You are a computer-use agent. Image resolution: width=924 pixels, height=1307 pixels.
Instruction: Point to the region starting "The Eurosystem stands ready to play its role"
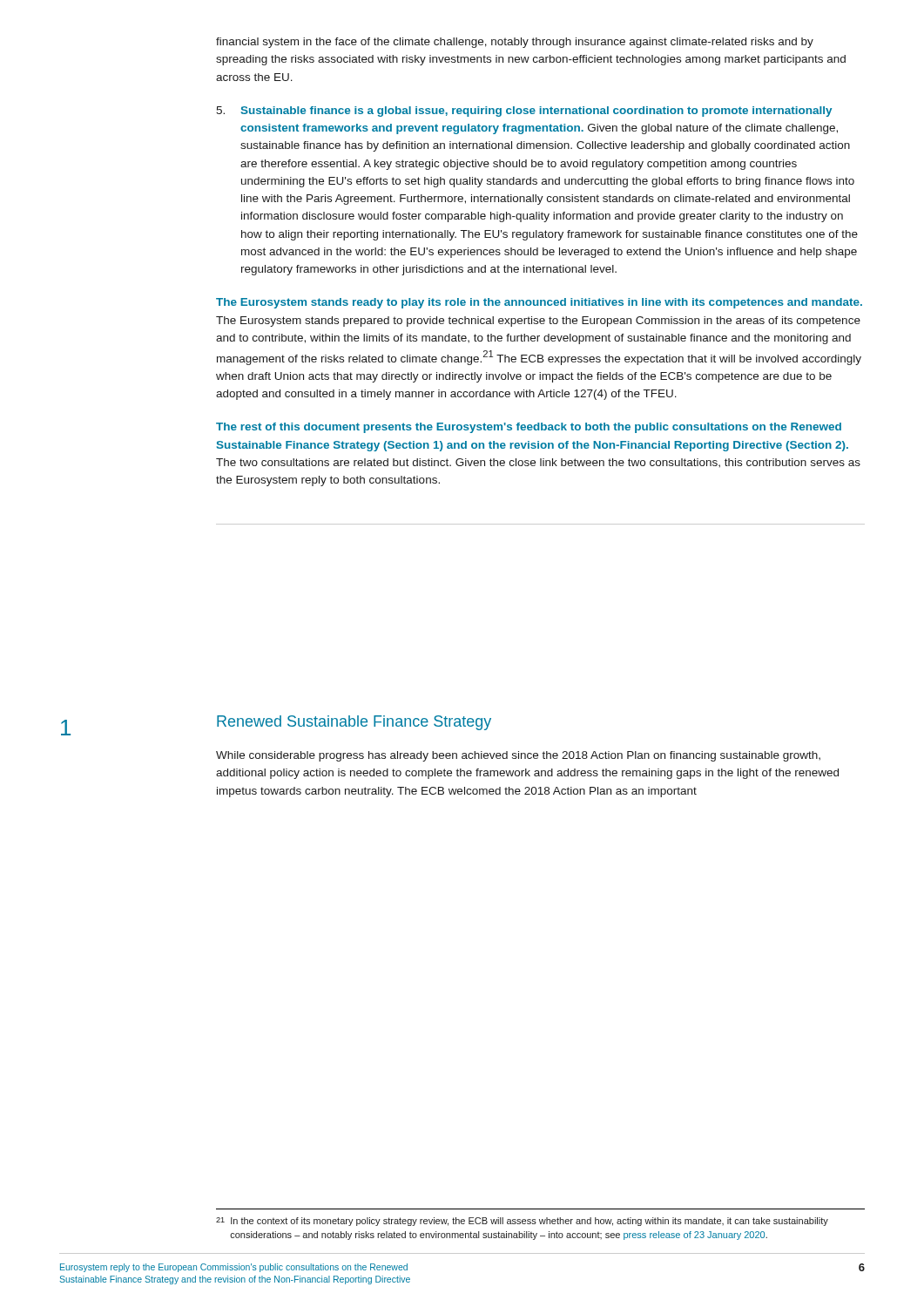(540, 348)
